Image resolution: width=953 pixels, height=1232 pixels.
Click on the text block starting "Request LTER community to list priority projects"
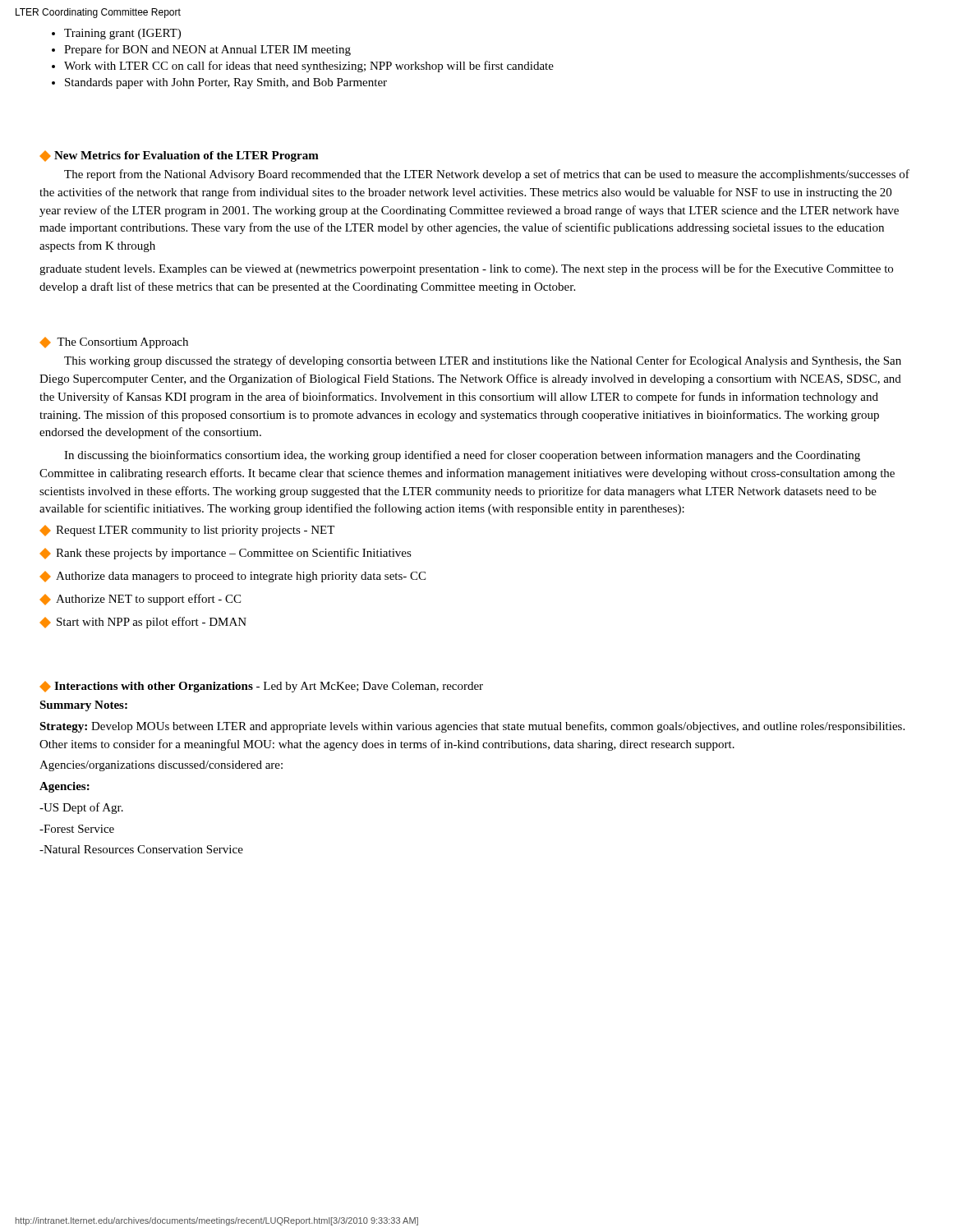(x=187, y=531)
